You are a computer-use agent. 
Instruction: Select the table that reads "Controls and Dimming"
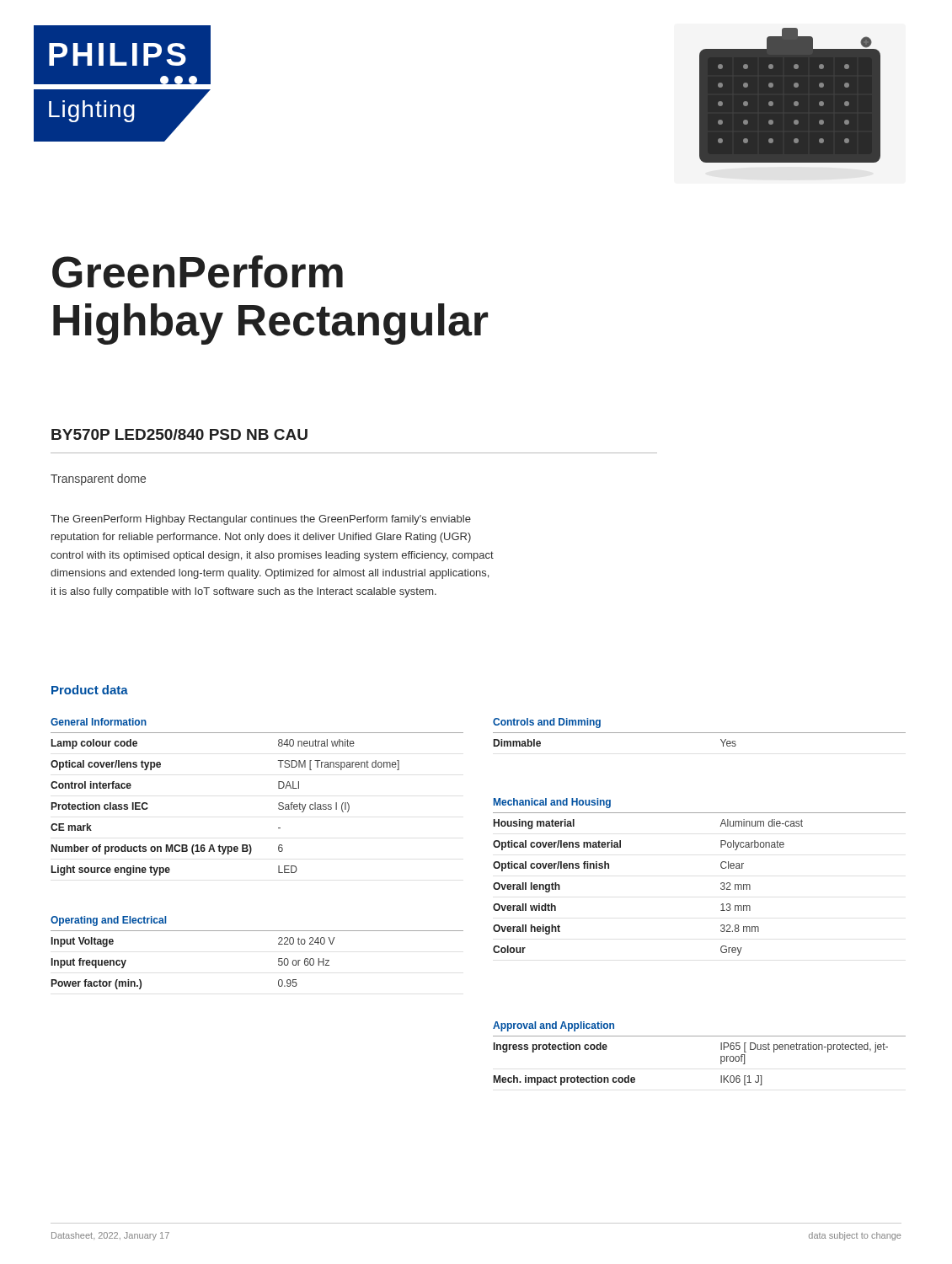click(x=699, y=742)
